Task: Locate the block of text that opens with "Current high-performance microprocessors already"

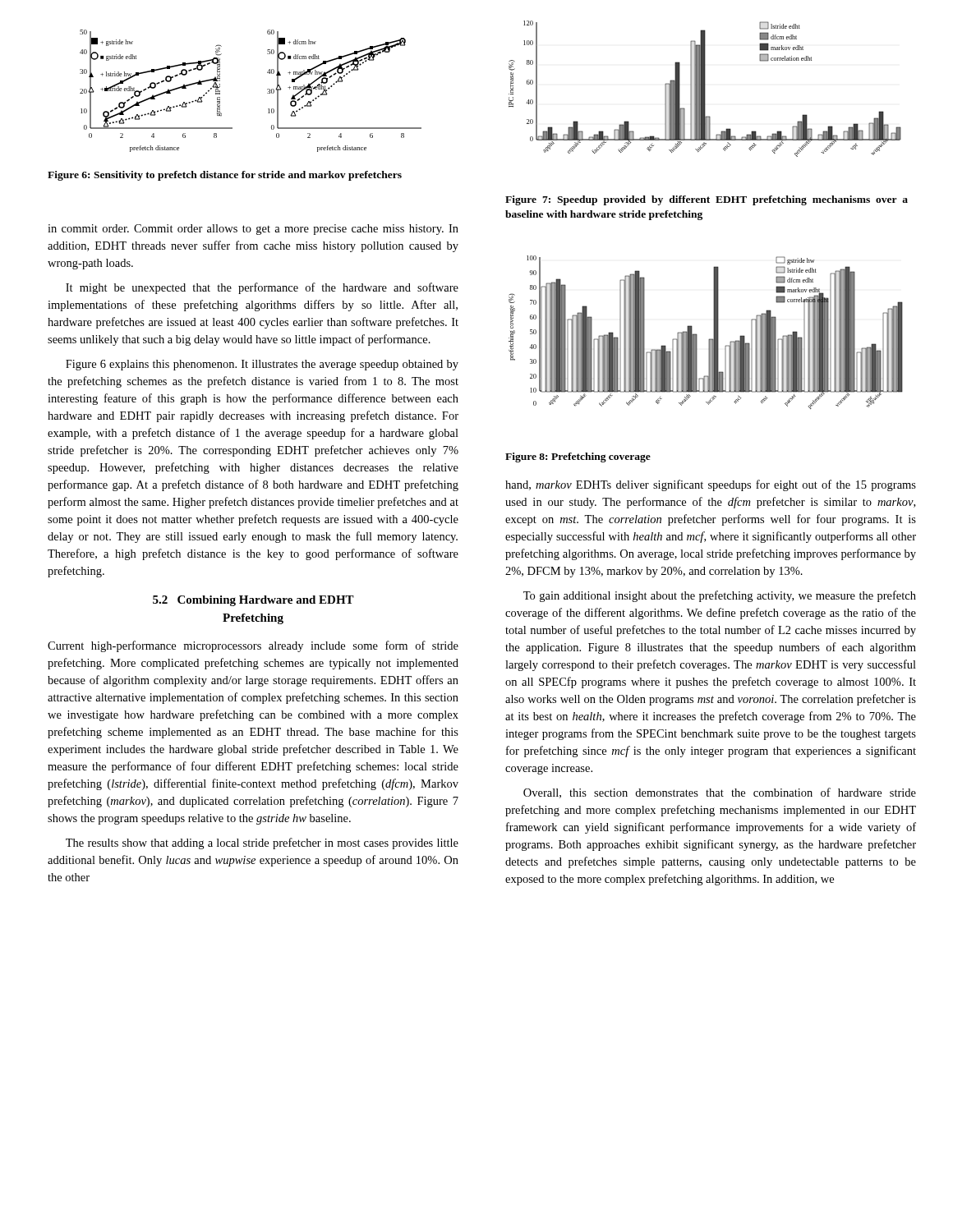Action: (253, 762)
